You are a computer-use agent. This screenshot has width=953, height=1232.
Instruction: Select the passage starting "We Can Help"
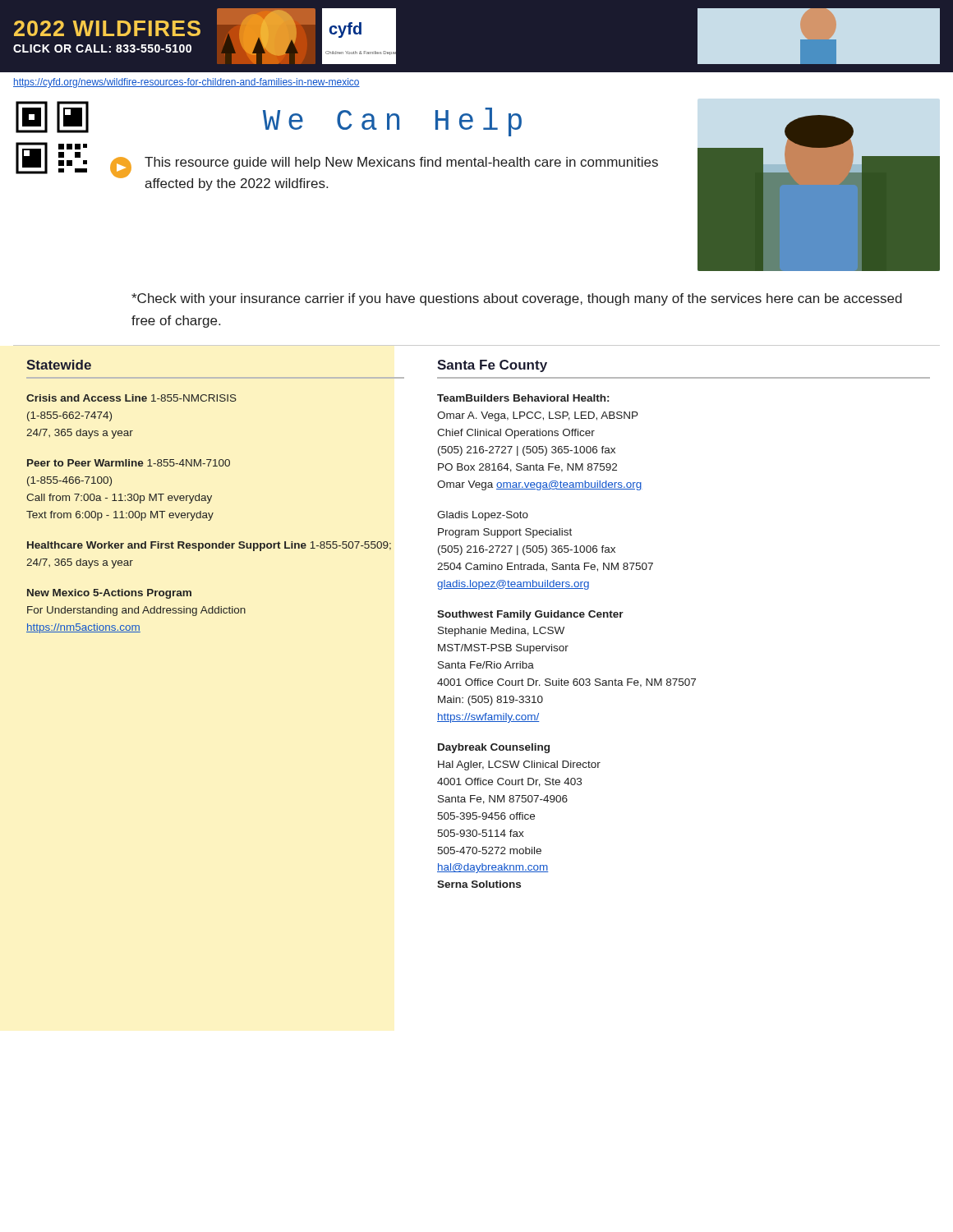click(396, 122)
